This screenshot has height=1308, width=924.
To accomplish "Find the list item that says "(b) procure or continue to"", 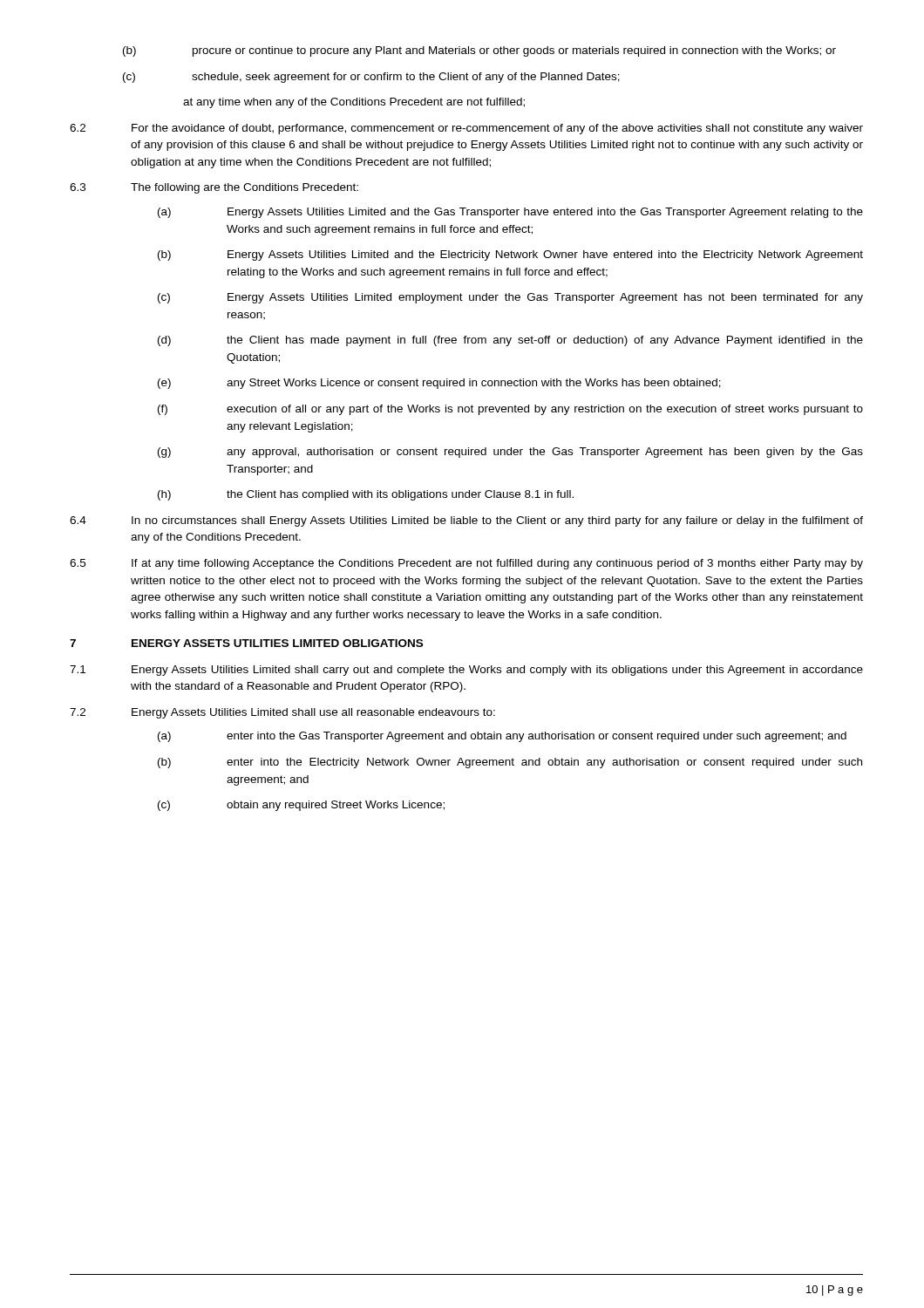I will coord(466,50).
